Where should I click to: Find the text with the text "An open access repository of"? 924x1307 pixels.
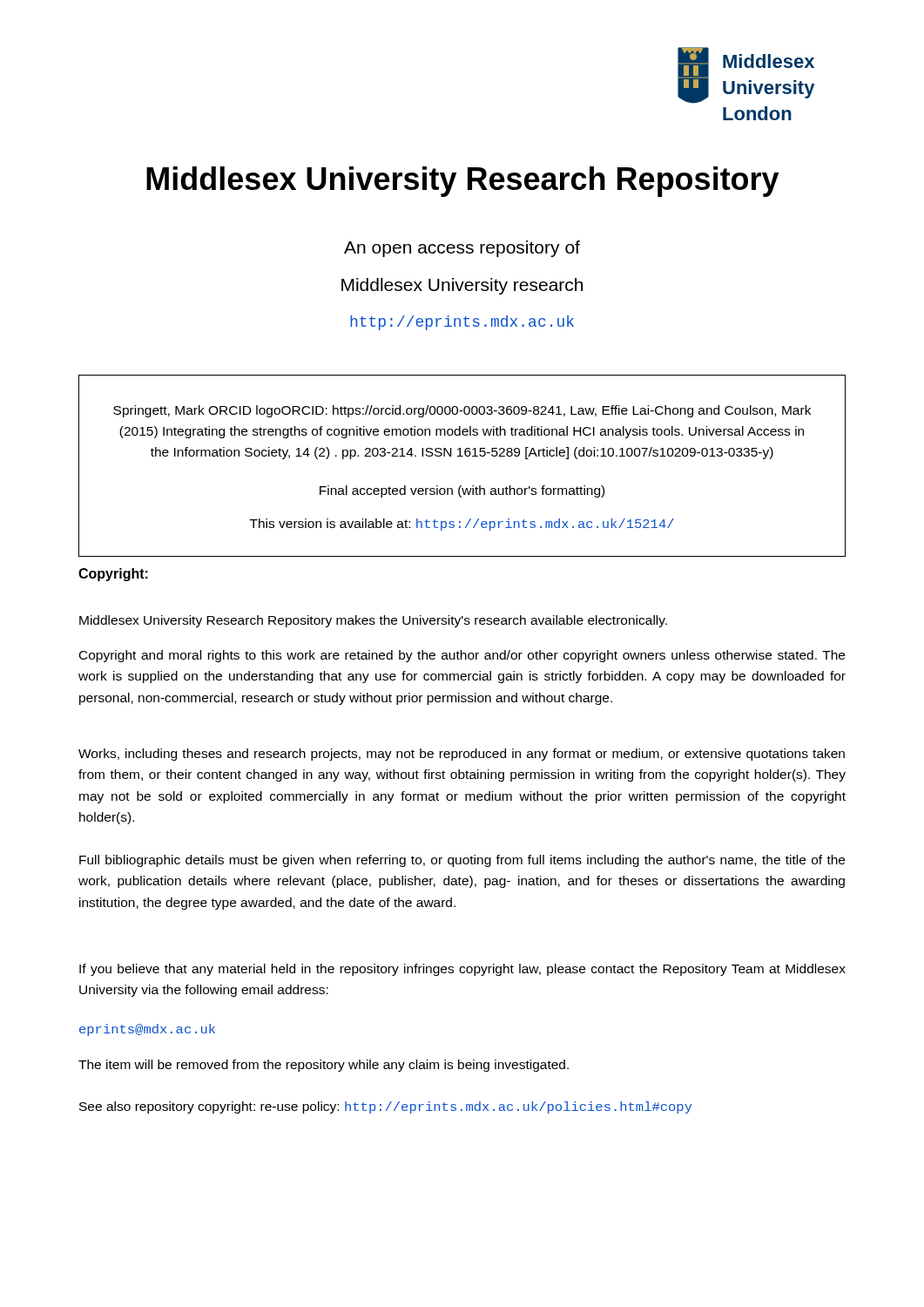(x=462, y=247)
